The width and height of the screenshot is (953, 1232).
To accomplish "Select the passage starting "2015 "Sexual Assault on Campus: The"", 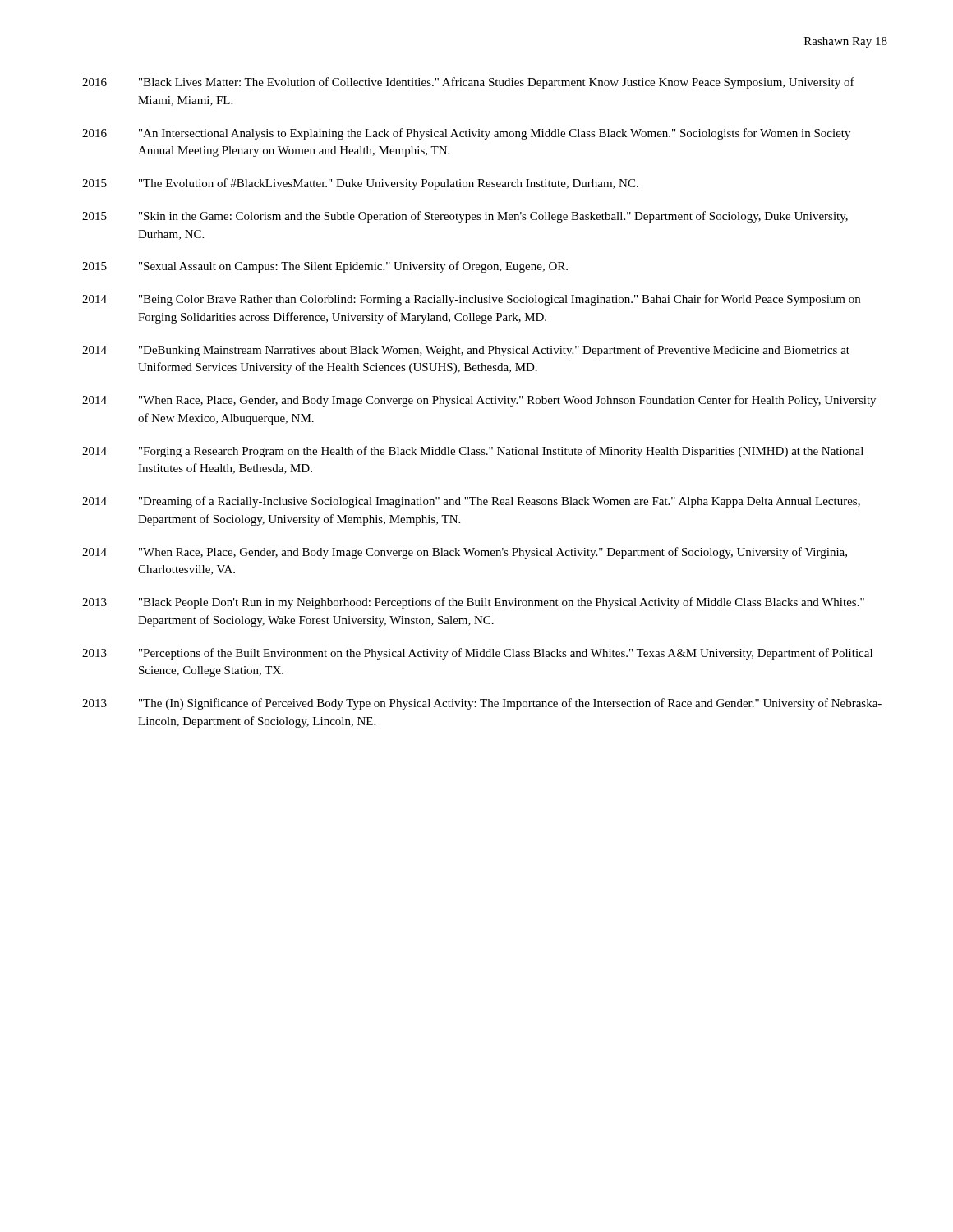I will click(485, 267).
